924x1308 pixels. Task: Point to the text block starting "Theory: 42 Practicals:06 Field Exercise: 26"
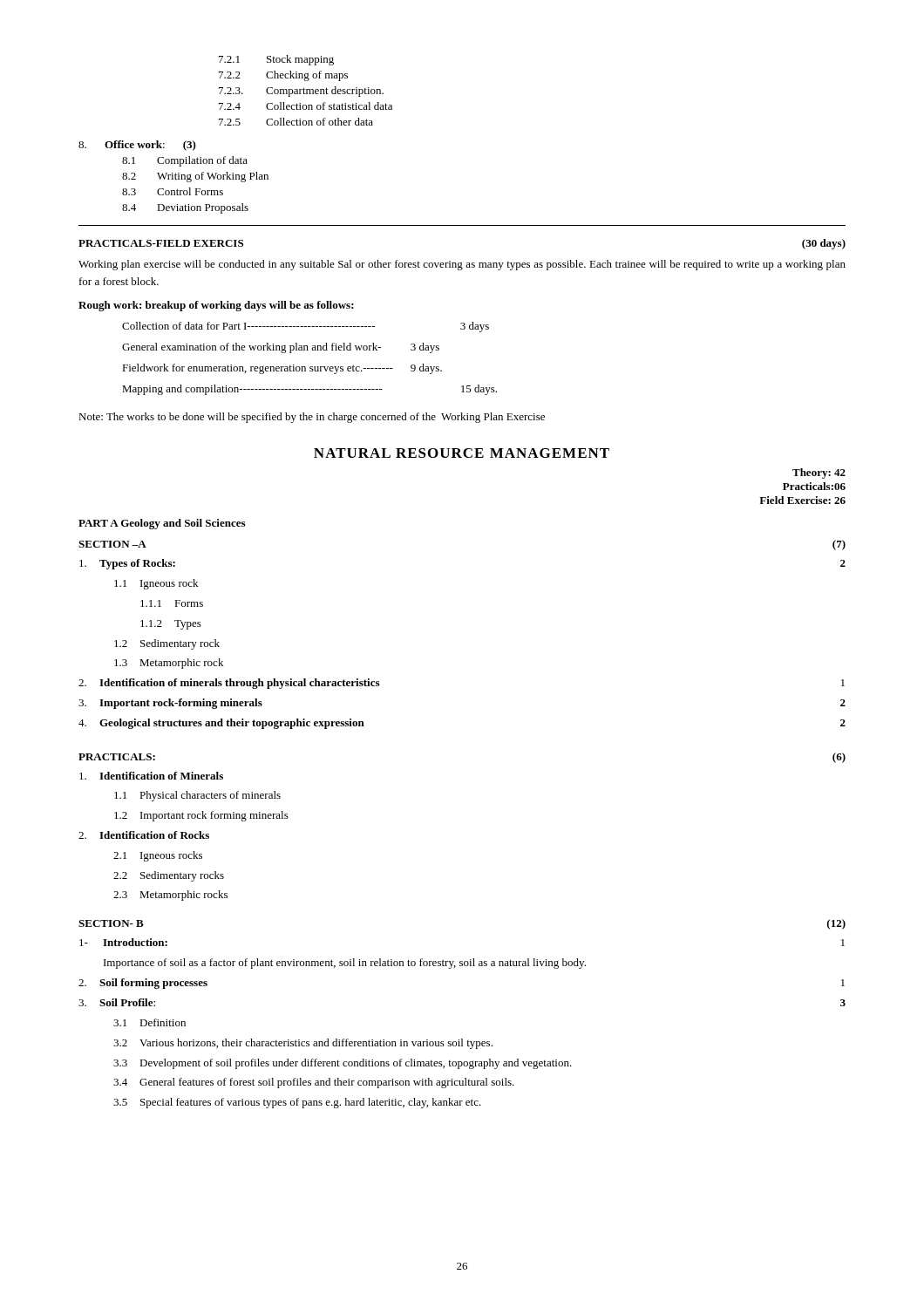[803, 486]
